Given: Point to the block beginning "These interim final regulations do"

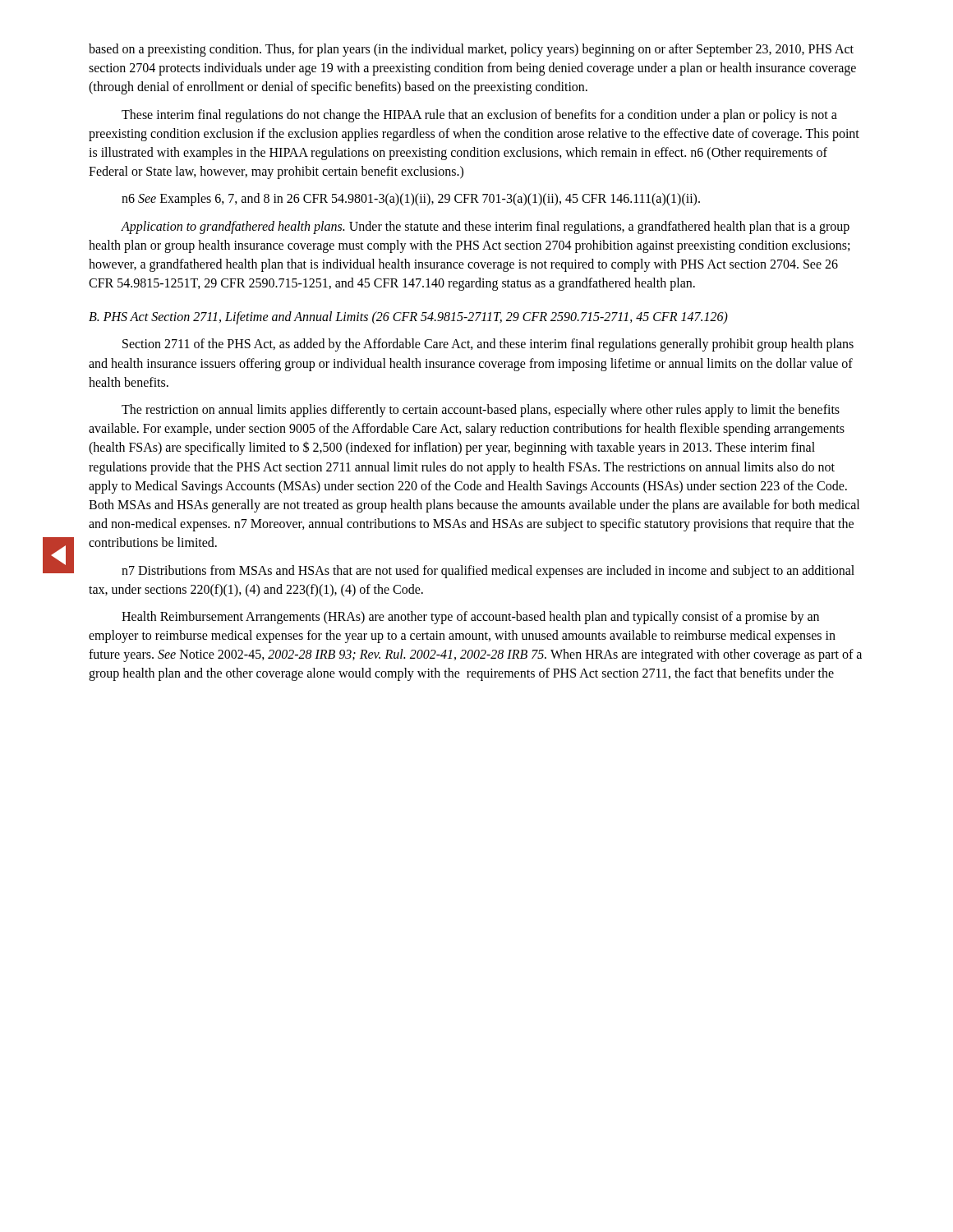Looking at the screenshot, I should coord(474,143).
